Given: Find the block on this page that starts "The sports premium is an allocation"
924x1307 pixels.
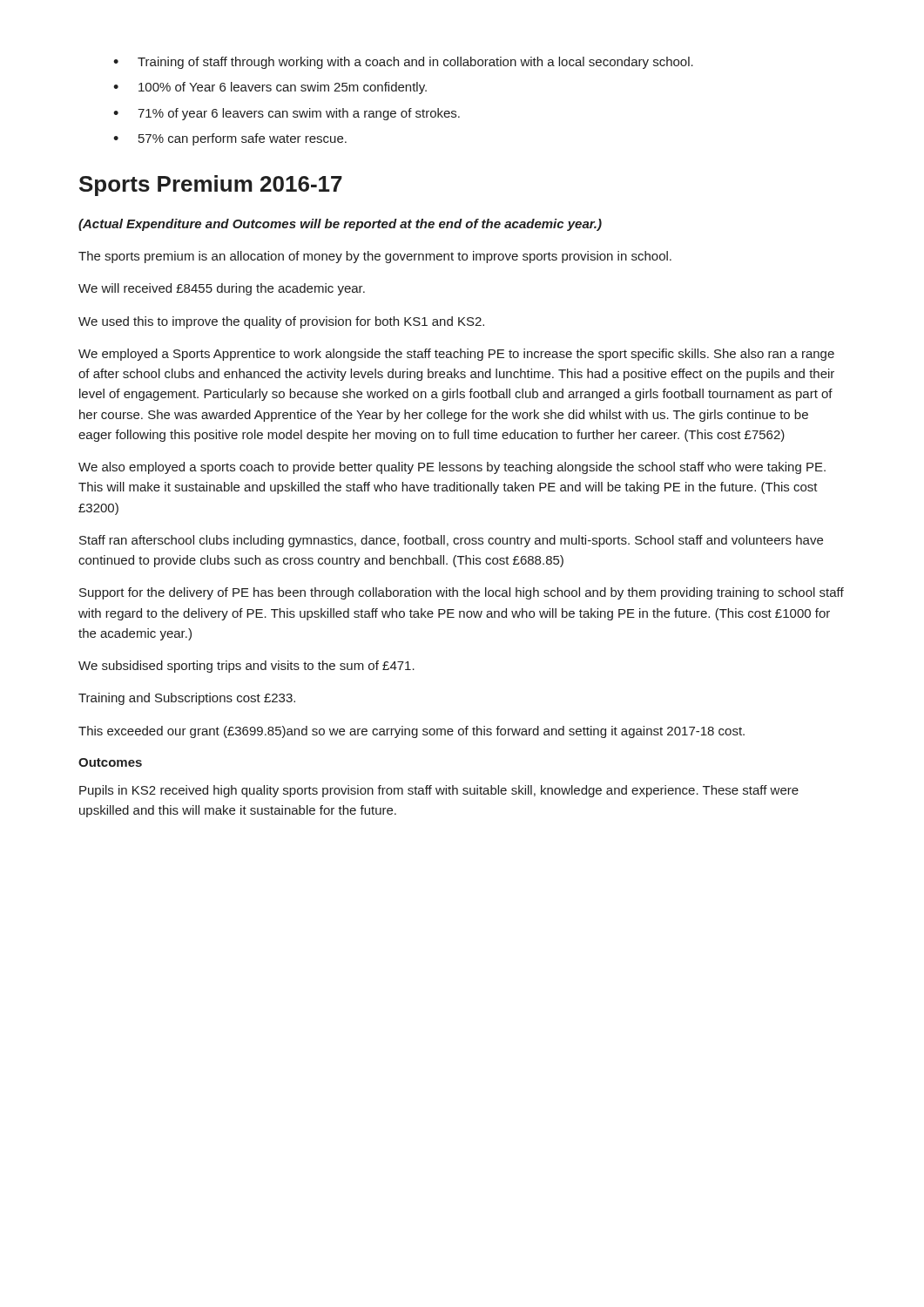Looking at the screenshot, I should click(x=375, y=256).
